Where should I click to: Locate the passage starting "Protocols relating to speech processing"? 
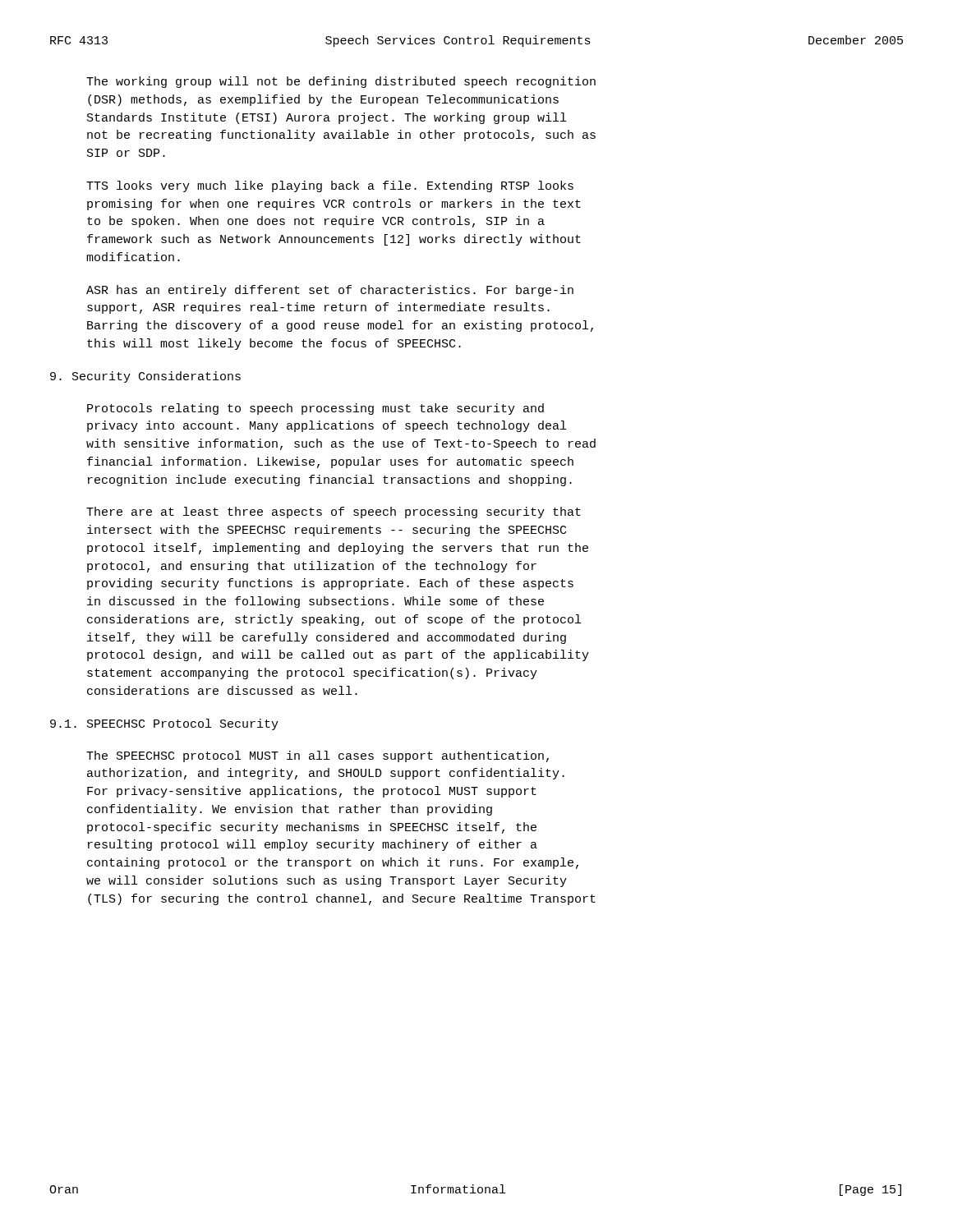tap(476, 445)
